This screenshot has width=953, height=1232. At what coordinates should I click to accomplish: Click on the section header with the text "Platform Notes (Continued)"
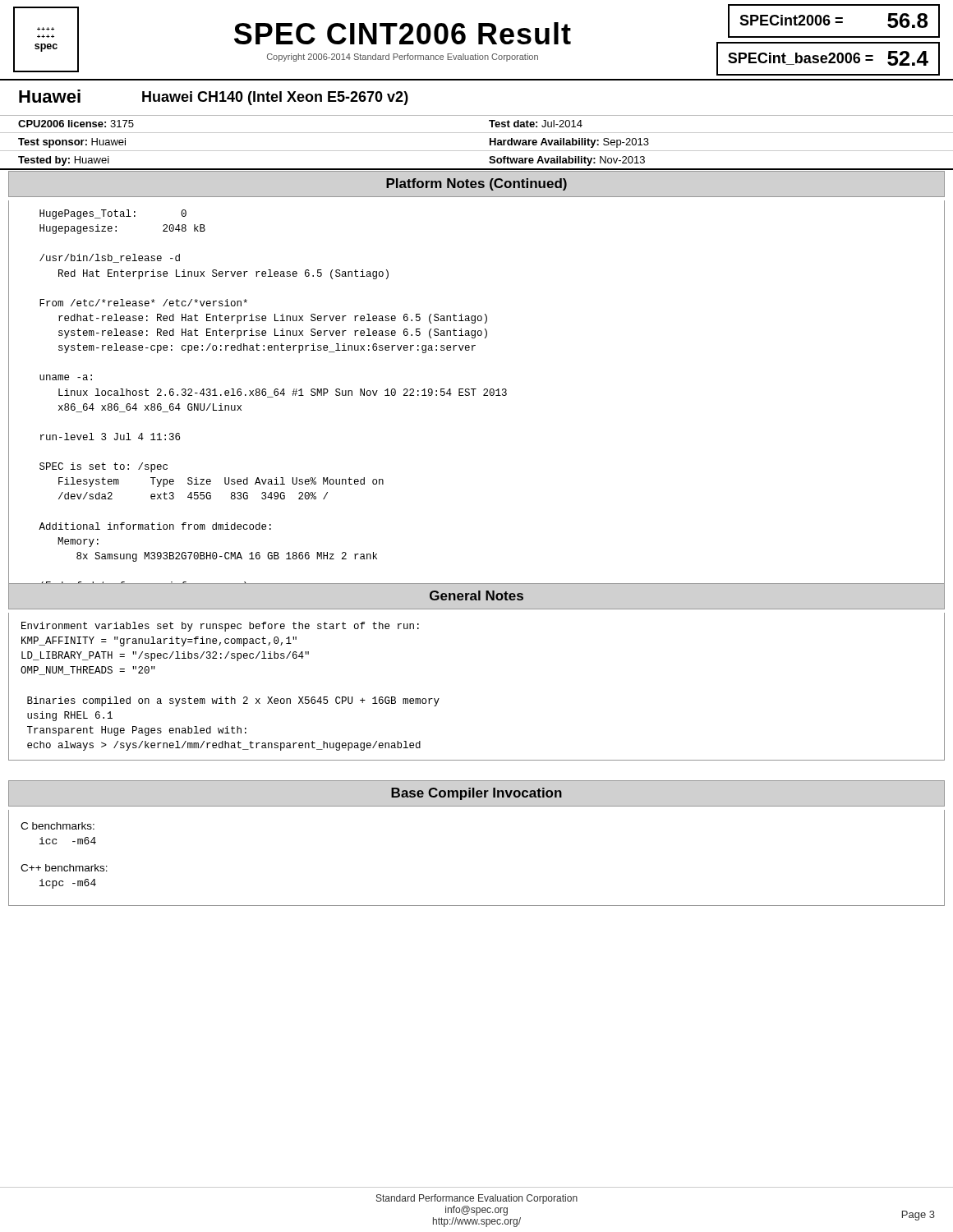[x=476, y=184]
